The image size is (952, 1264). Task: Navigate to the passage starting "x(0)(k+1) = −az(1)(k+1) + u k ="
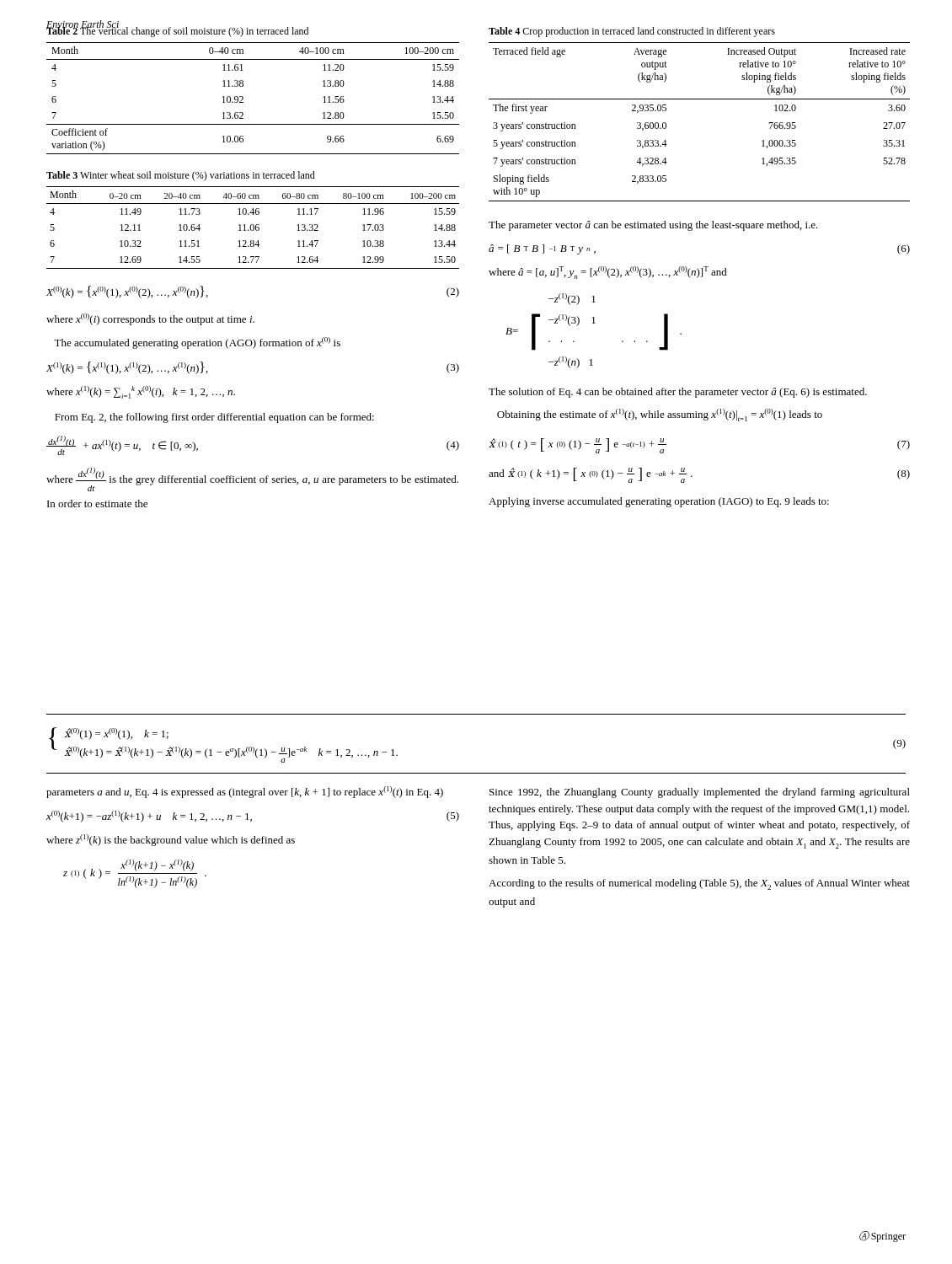[253, 816]
